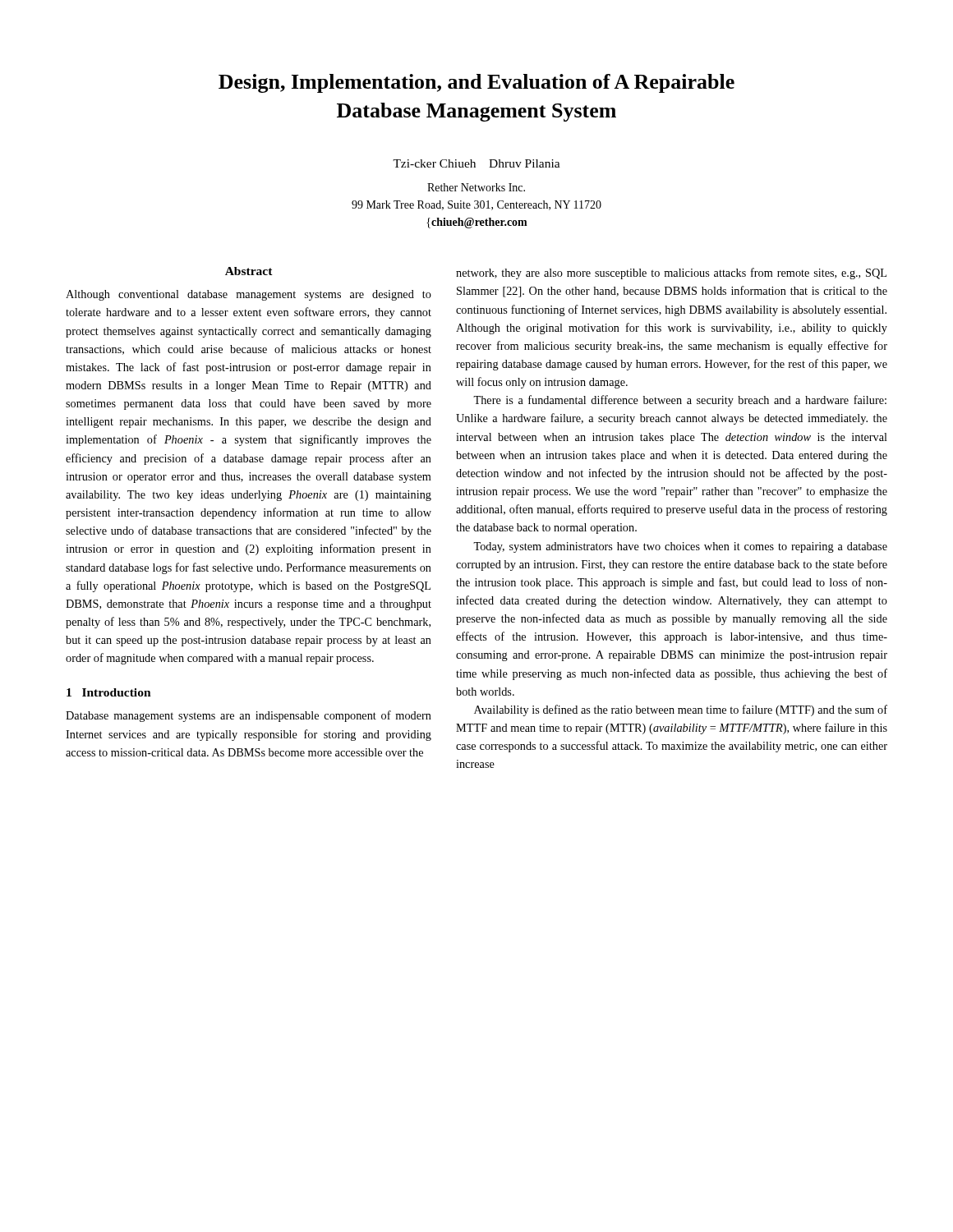
Task: Point to the block beginning "network, they are also more"
Action: coord(672,519)
